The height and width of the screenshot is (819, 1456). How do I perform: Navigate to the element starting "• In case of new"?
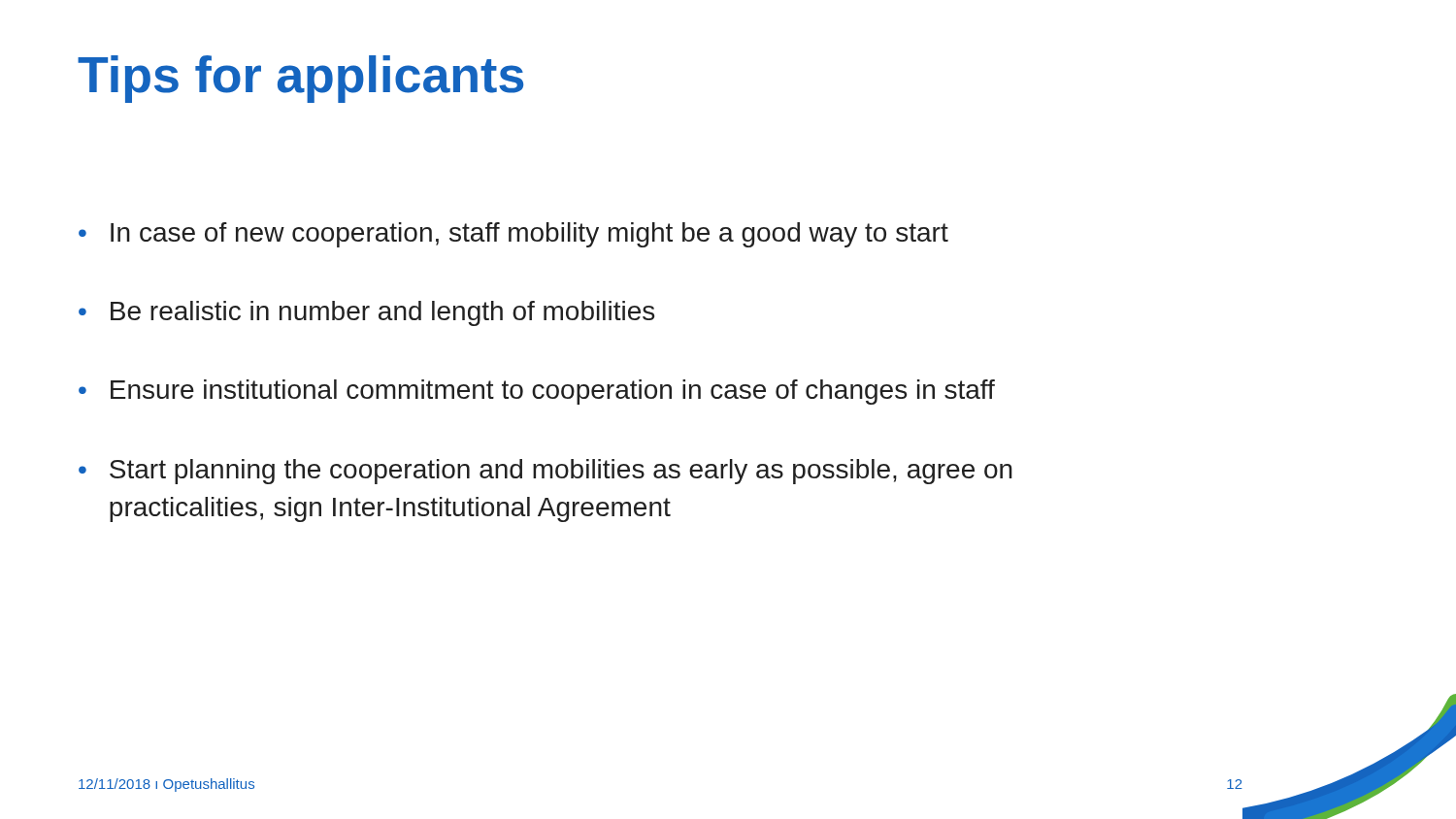[513, 233]
